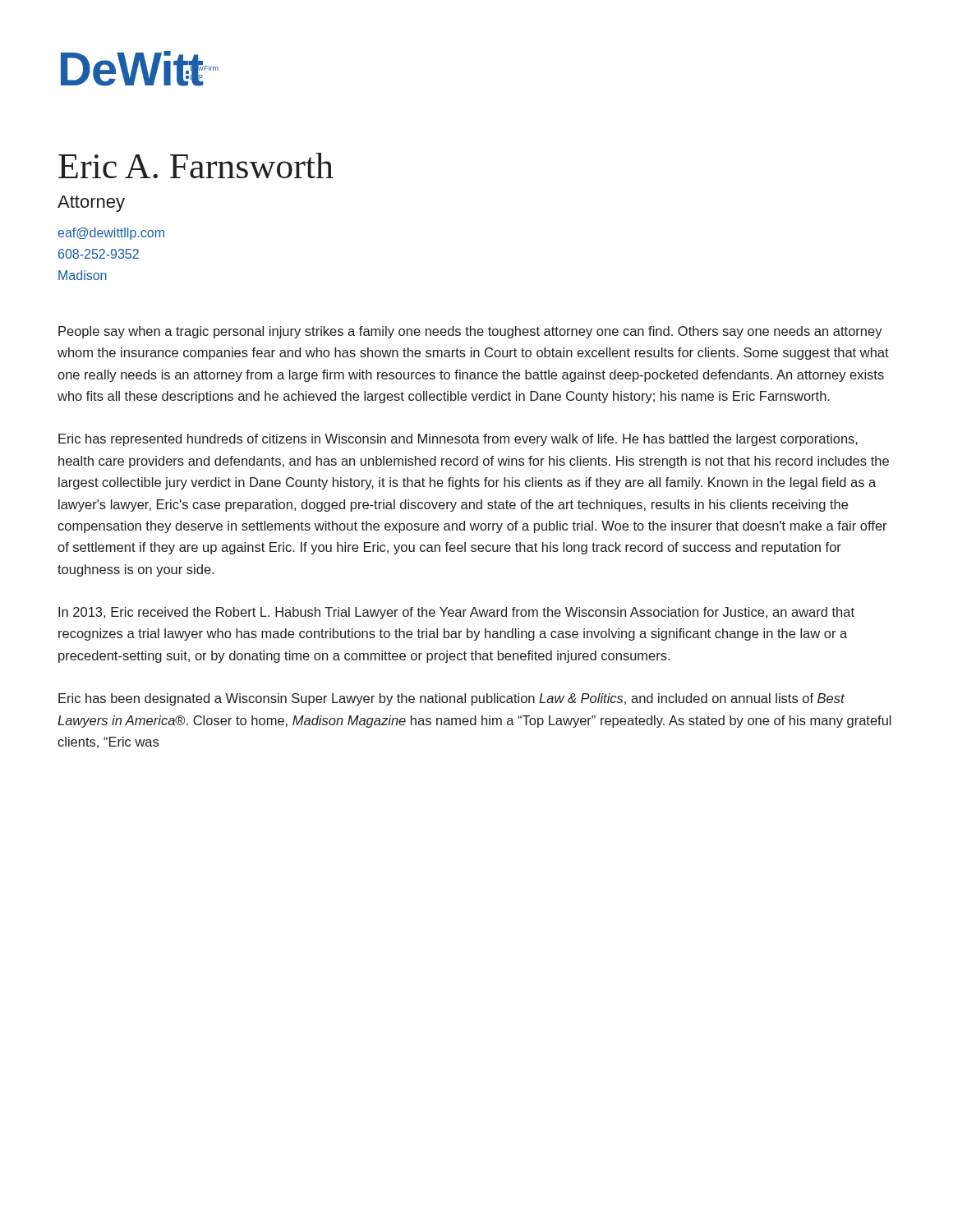Select the title

click(476, 167)
